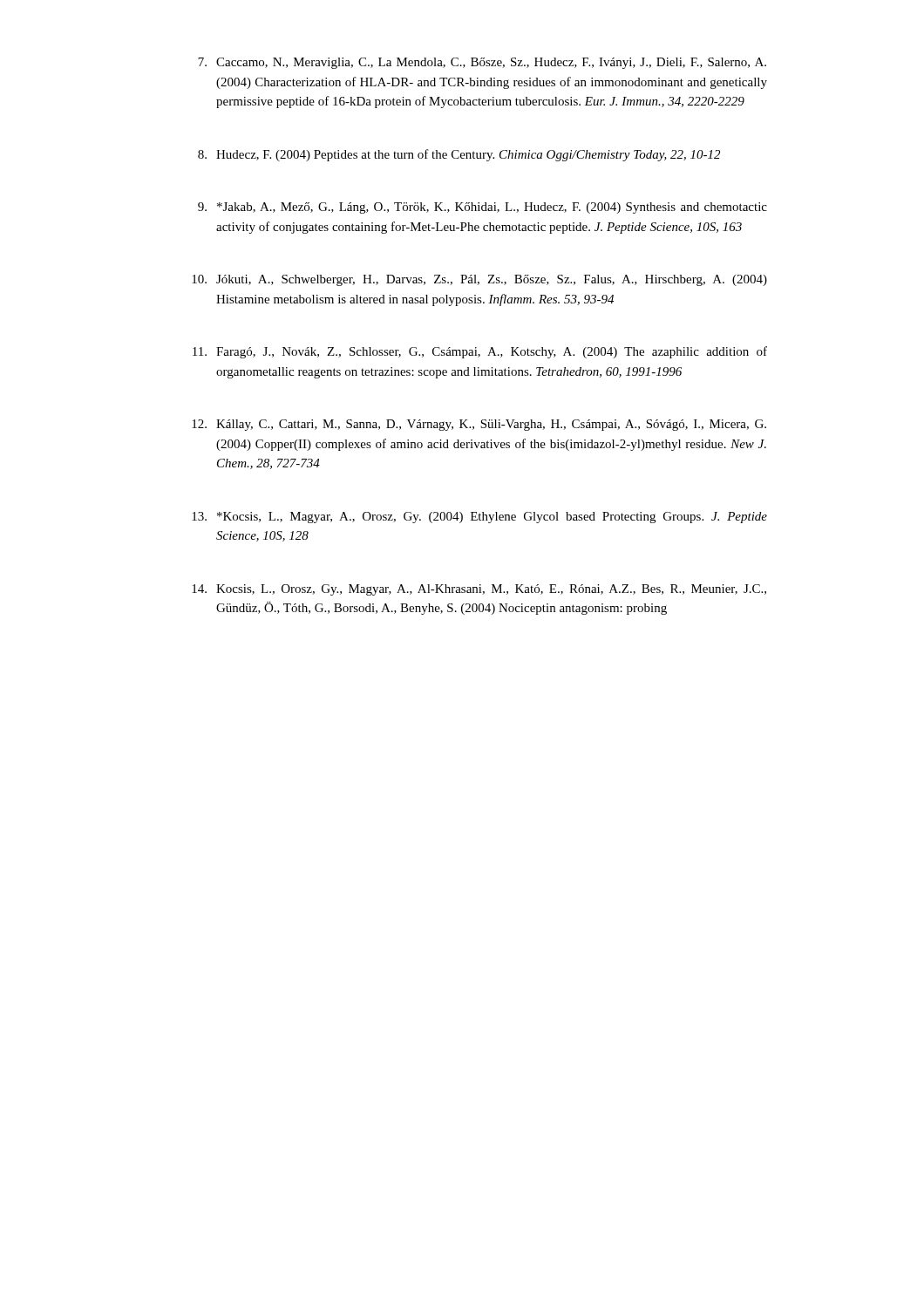924x1308 pixels.
Task: Locate the list item that reads "9. *Jakab, A., Mező,"
Action: coord(471,217)
